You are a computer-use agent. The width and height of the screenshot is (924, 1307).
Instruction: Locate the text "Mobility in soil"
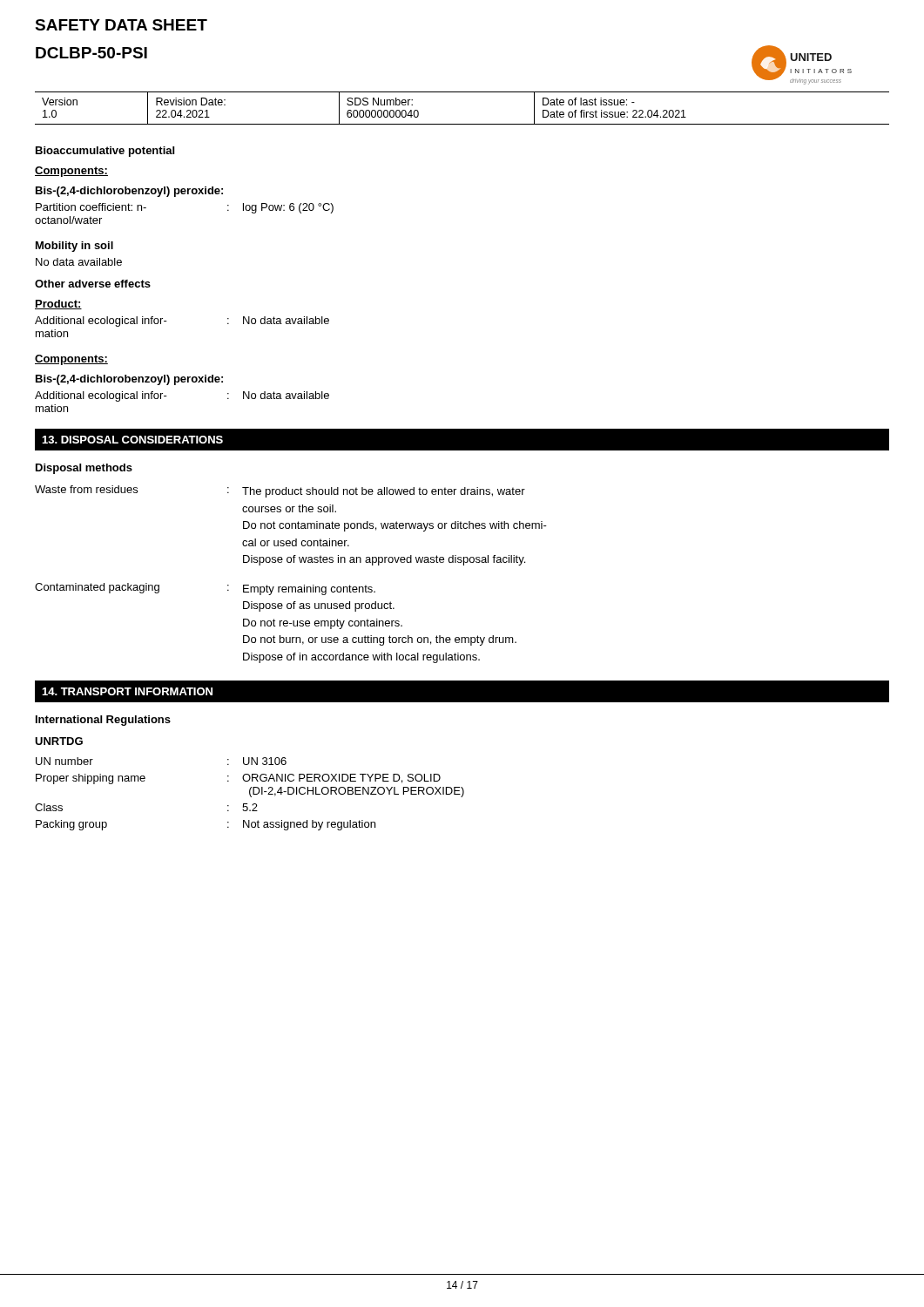point(74,245)
